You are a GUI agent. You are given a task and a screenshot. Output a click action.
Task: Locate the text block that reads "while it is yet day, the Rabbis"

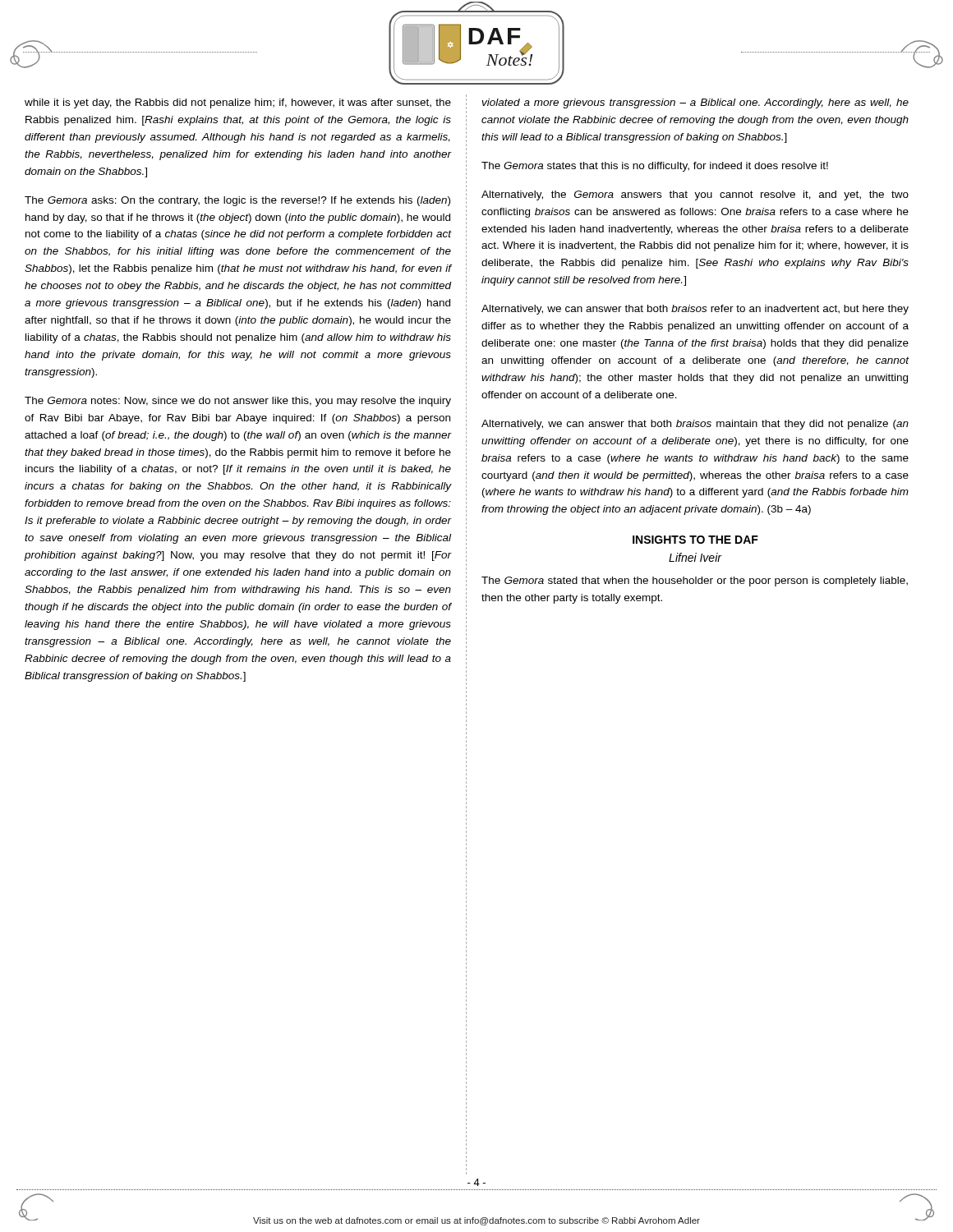click(x=238, y=137)
